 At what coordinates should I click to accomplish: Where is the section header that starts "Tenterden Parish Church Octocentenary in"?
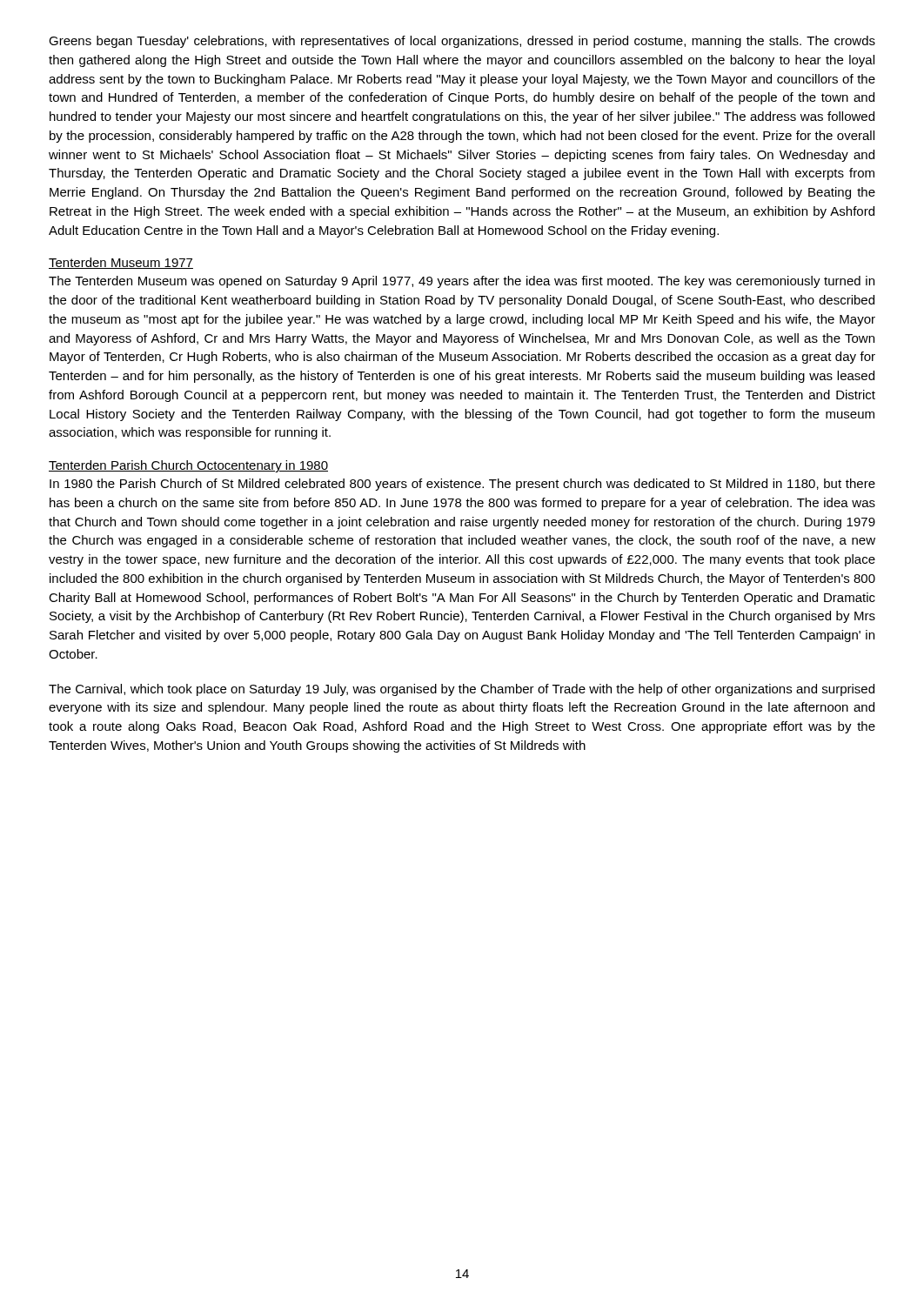[188, 465]
